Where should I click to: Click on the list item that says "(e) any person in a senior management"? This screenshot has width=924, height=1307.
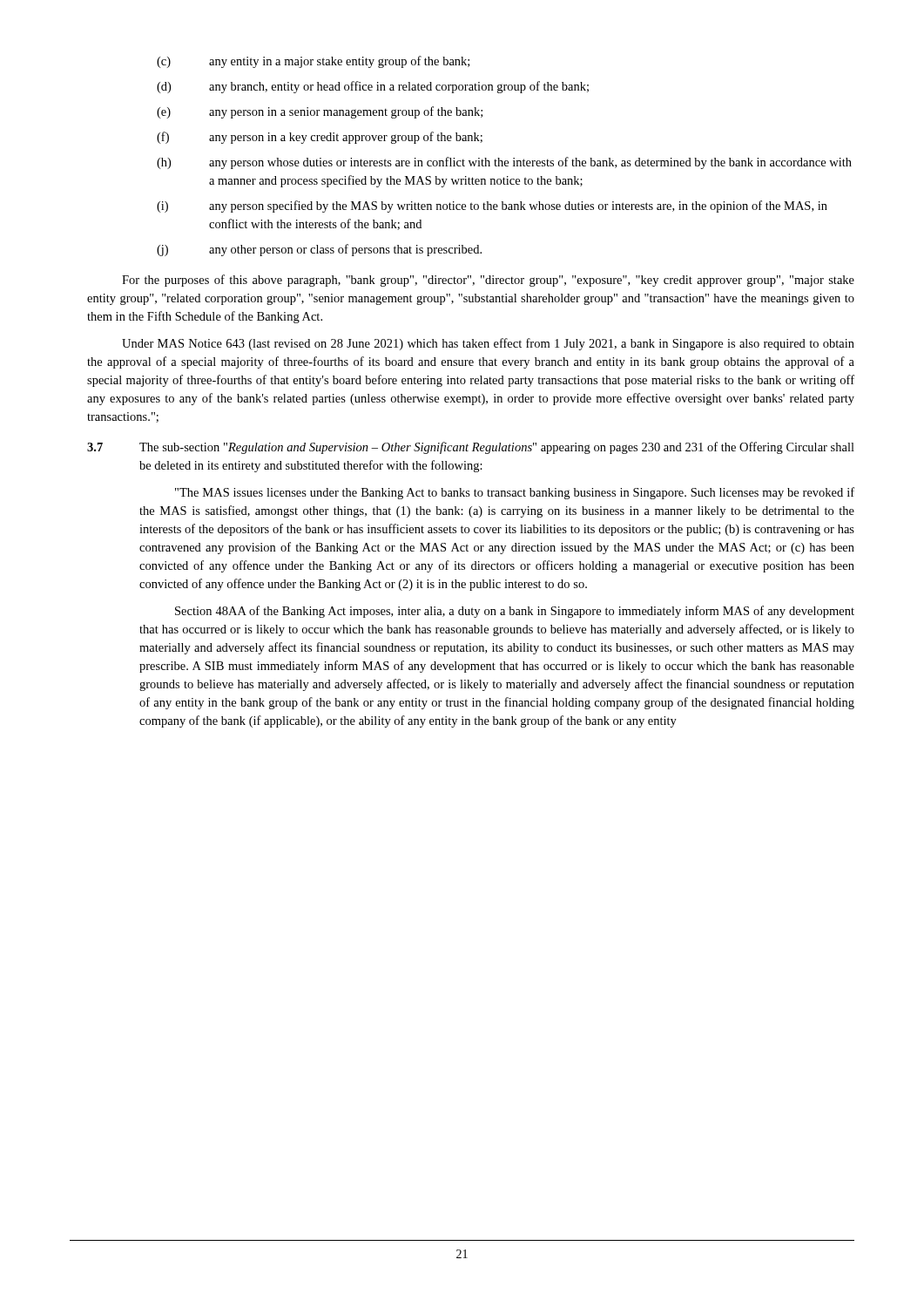click(x=320, y=112)
